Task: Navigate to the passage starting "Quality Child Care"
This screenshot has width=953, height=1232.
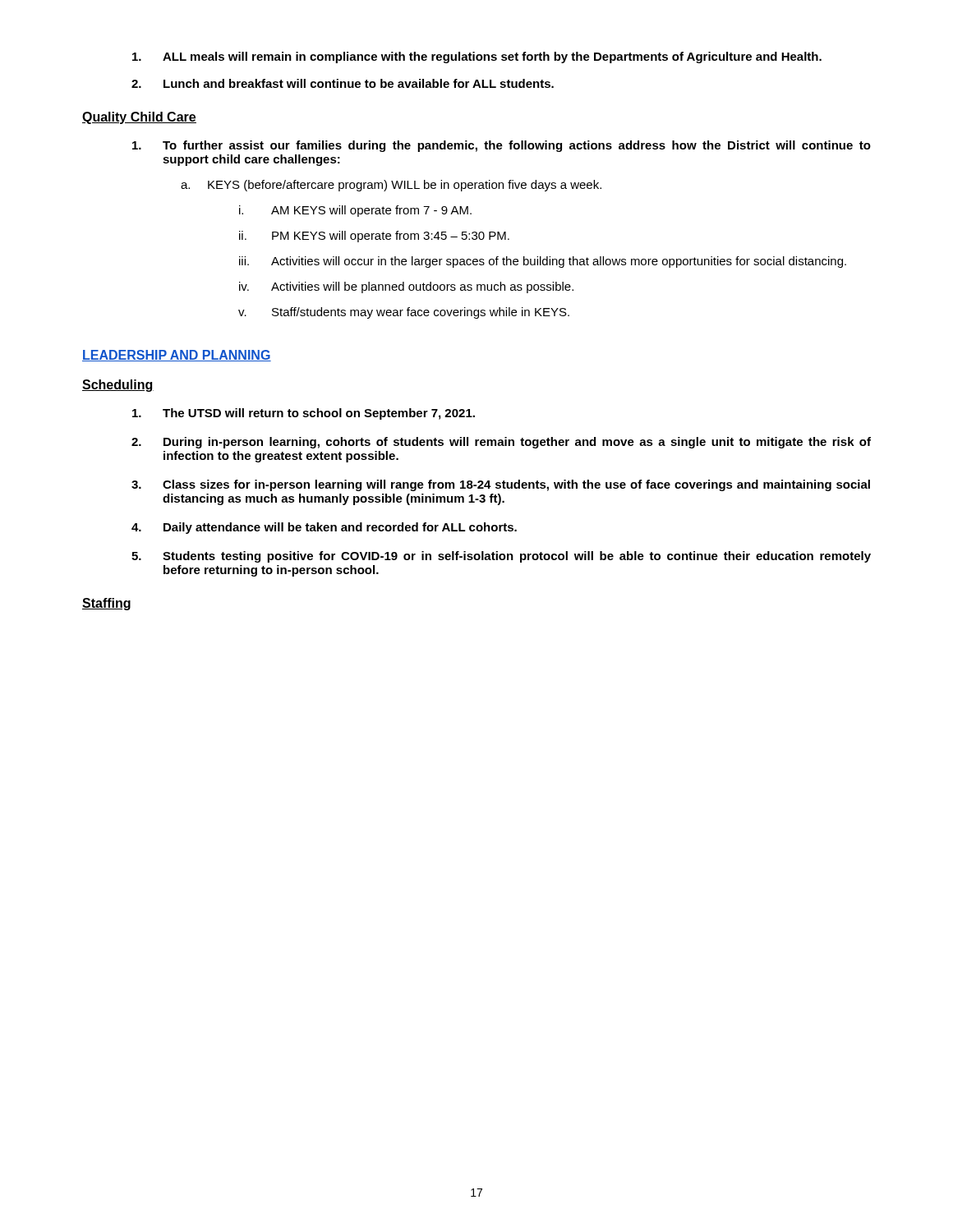Action: click(139, 117)
